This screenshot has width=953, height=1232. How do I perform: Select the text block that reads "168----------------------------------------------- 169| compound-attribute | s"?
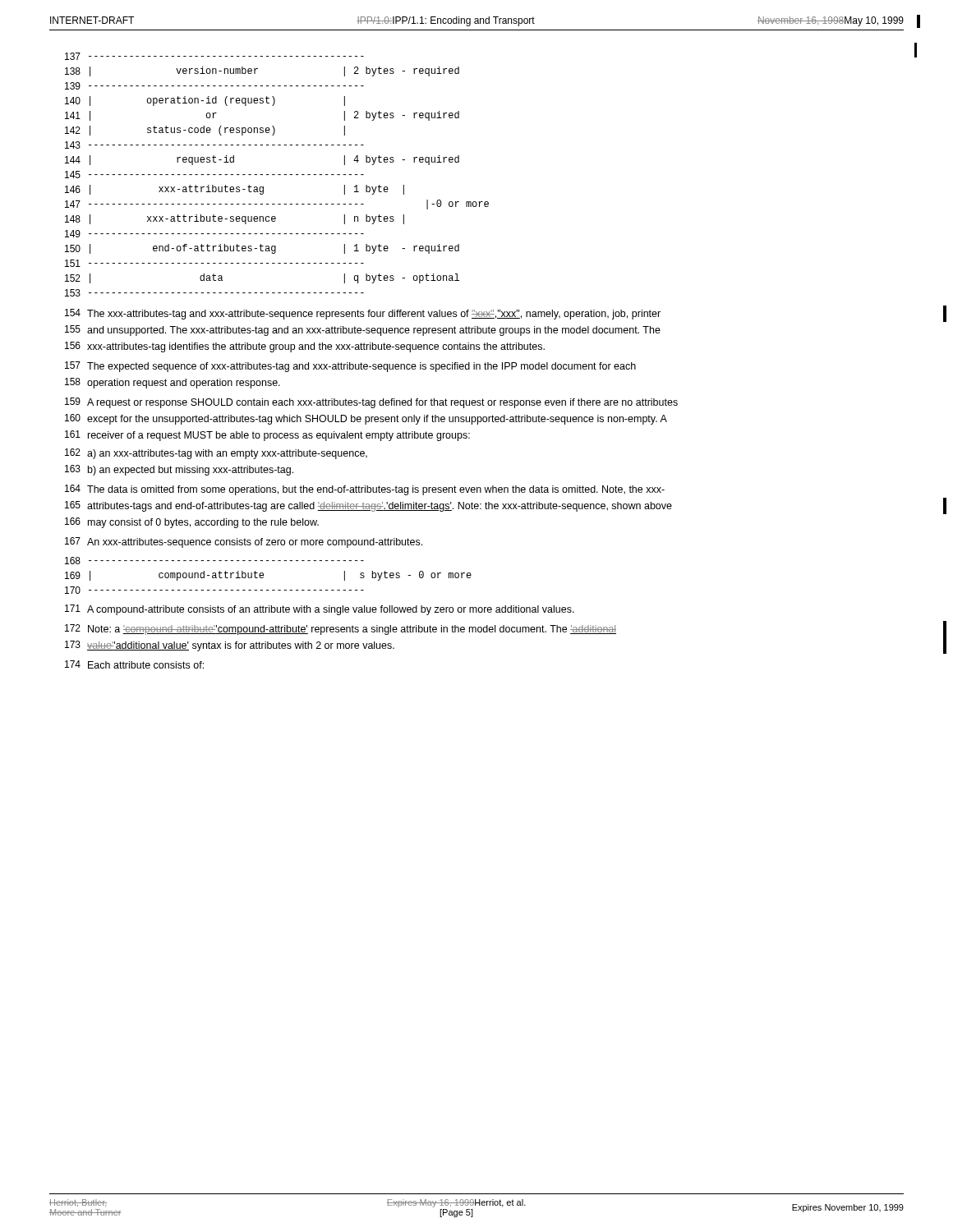click(476, 576)
